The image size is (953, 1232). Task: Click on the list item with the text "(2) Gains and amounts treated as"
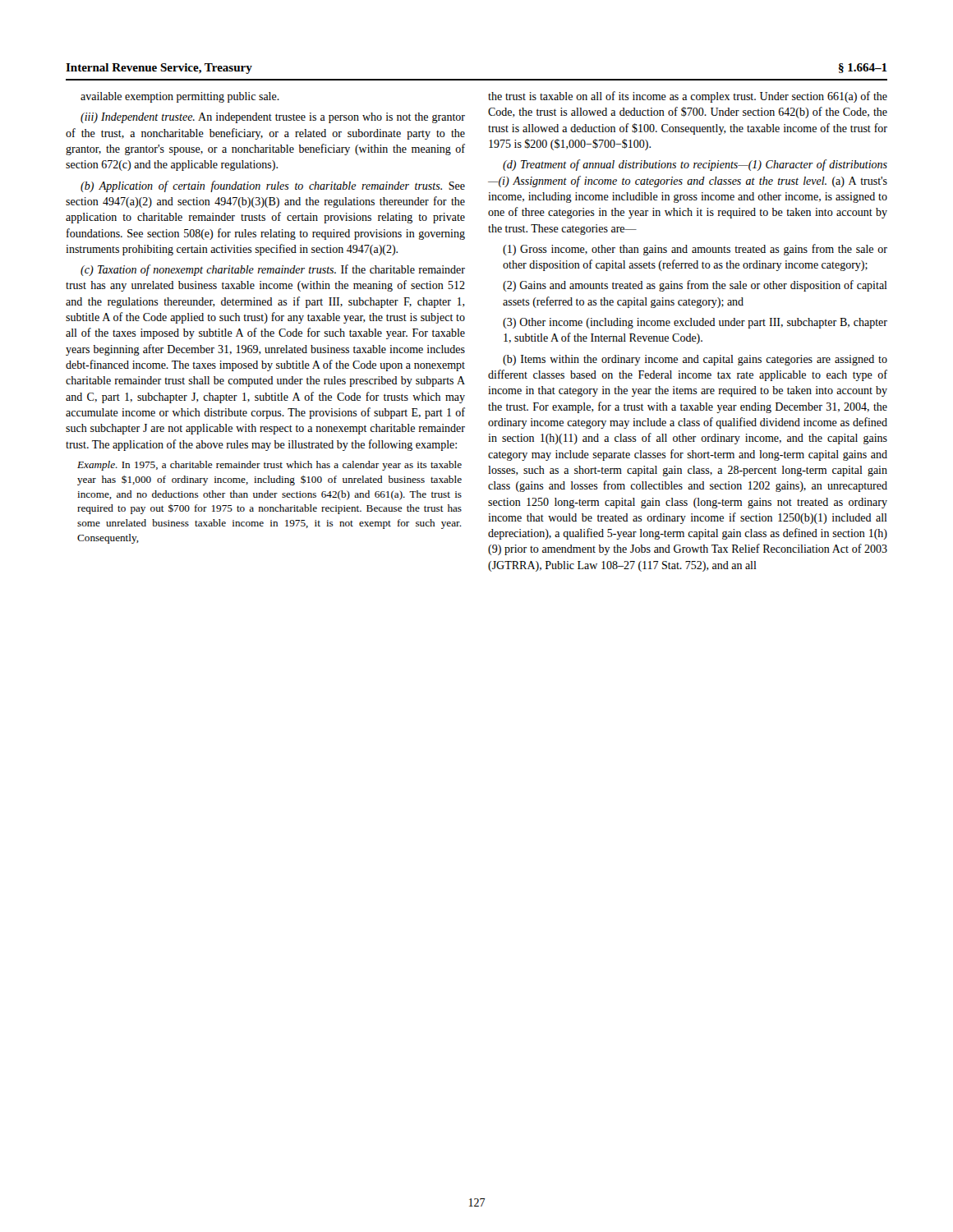click(x=688, y=294)
